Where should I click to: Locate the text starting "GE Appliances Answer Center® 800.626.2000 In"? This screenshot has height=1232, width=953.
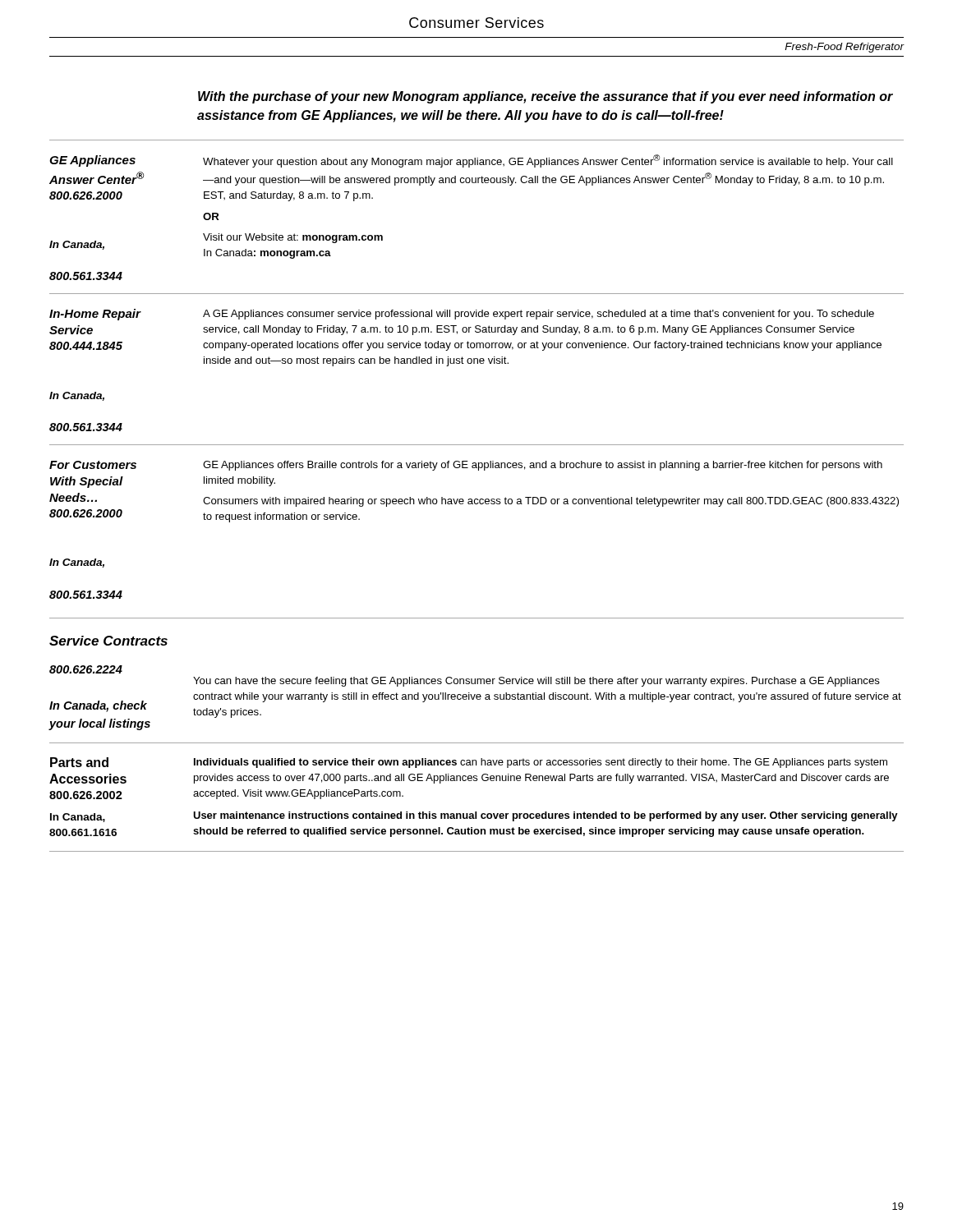(92, 161)
